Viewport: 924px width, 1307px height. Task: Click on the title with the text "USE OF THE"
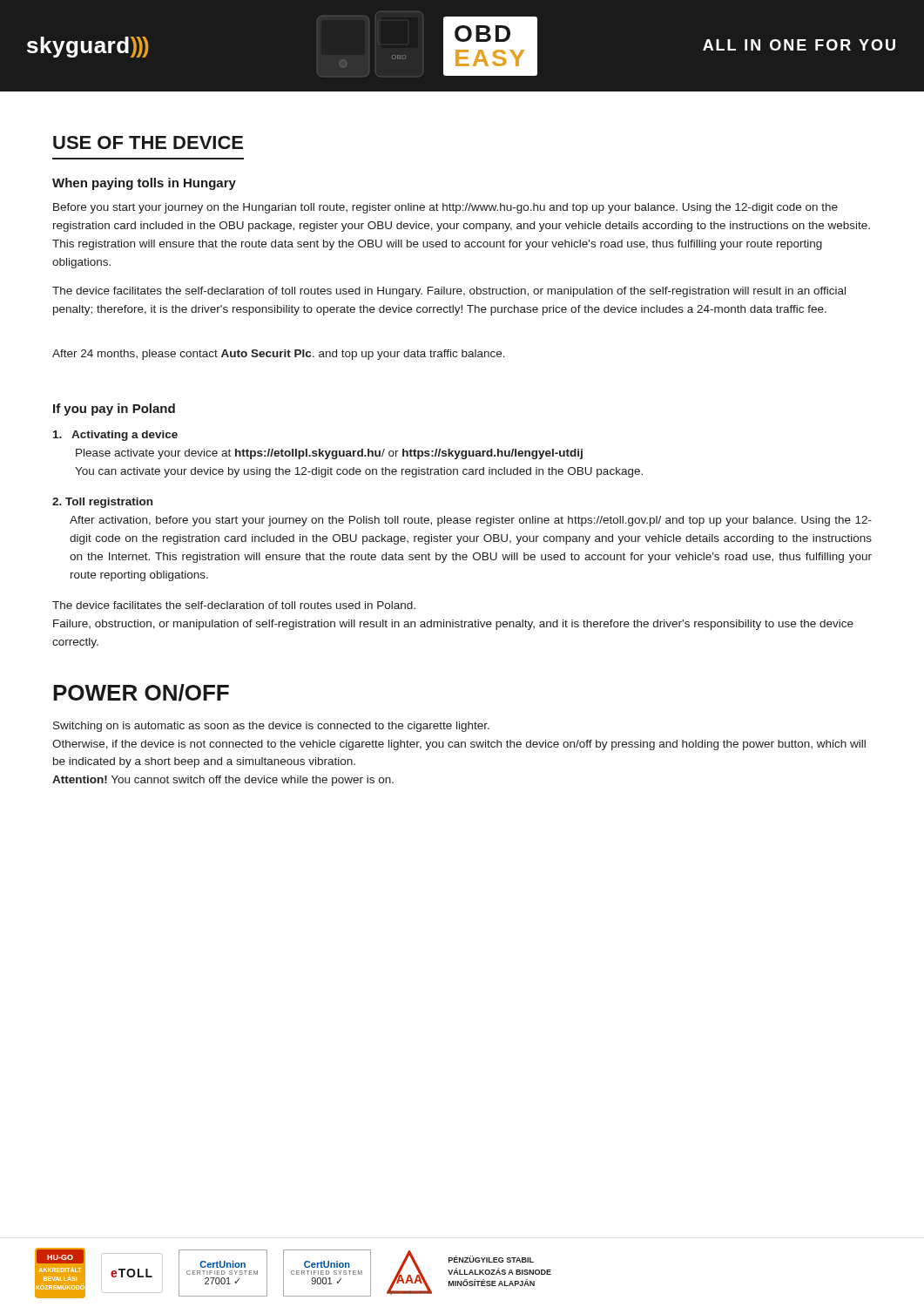148,146
